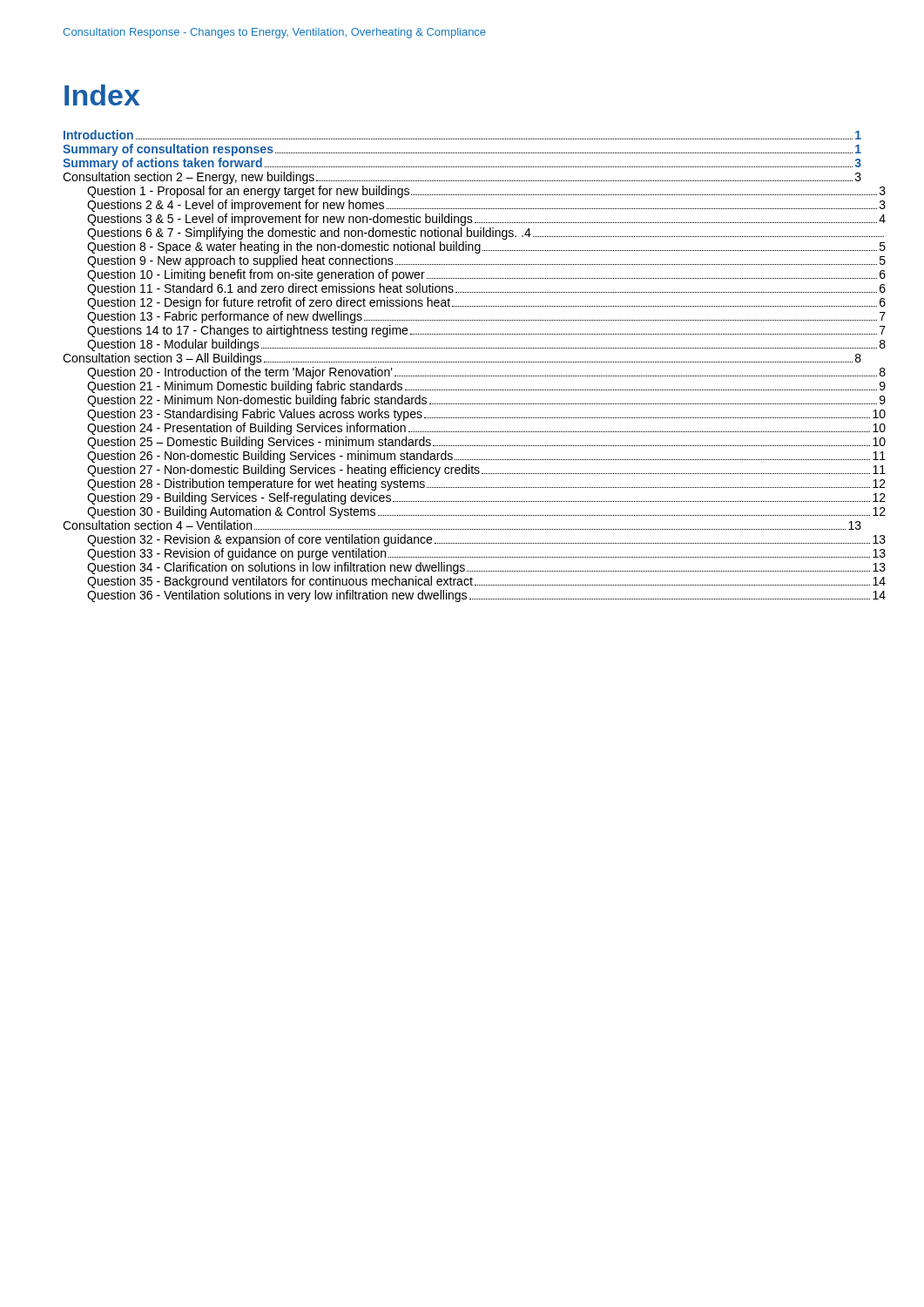The image size is (924, 1307).
Task: Locate the passage starting "Question 11 - Standard 6.1 and zero direct"
Action: (462, 288)
